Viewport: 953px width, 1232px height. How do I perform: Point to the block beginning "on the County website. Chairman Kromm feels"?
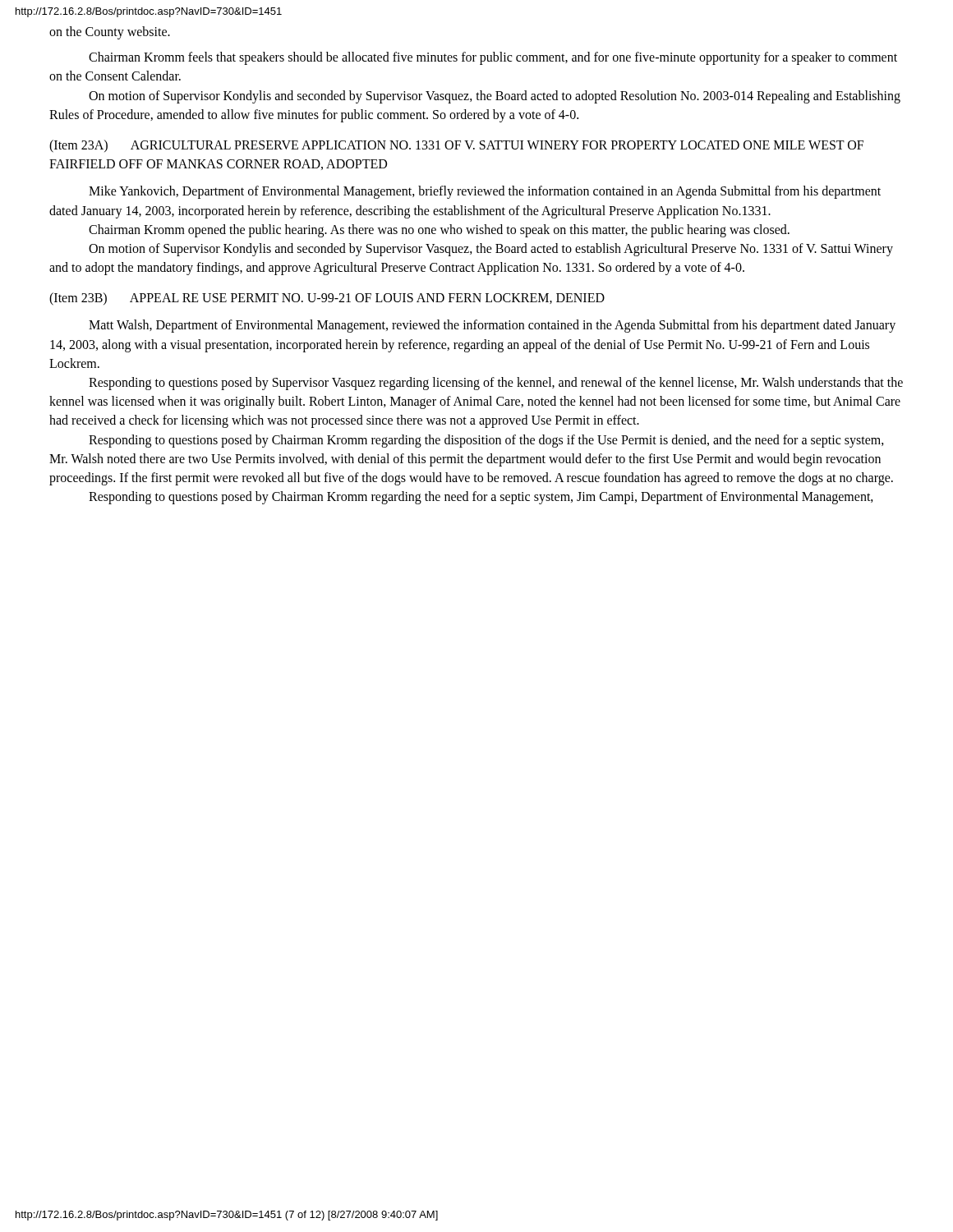(476, 73)
